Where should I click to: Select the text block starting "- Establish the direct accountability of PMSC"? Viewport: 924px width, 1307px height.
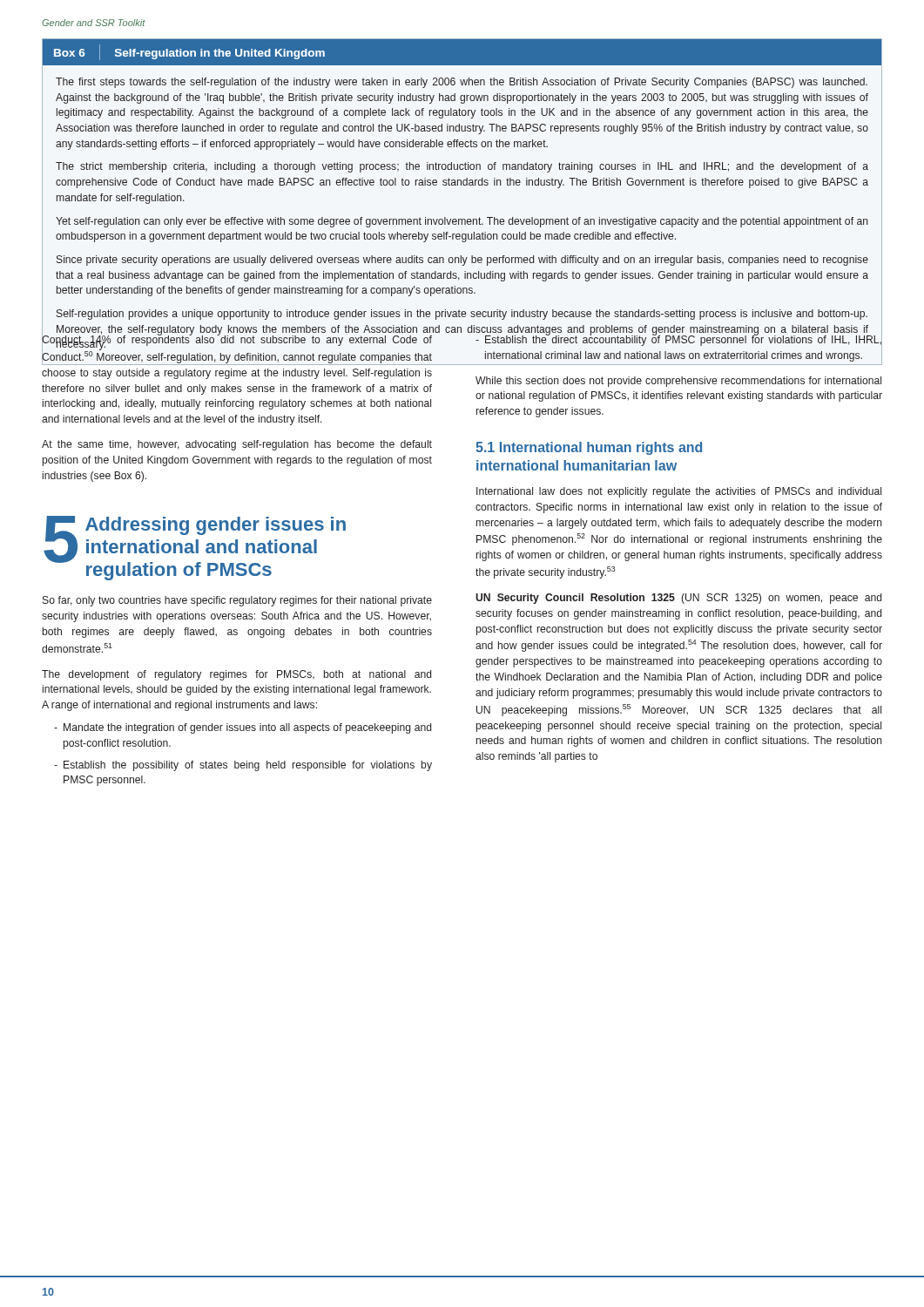(x=679, y=348)
